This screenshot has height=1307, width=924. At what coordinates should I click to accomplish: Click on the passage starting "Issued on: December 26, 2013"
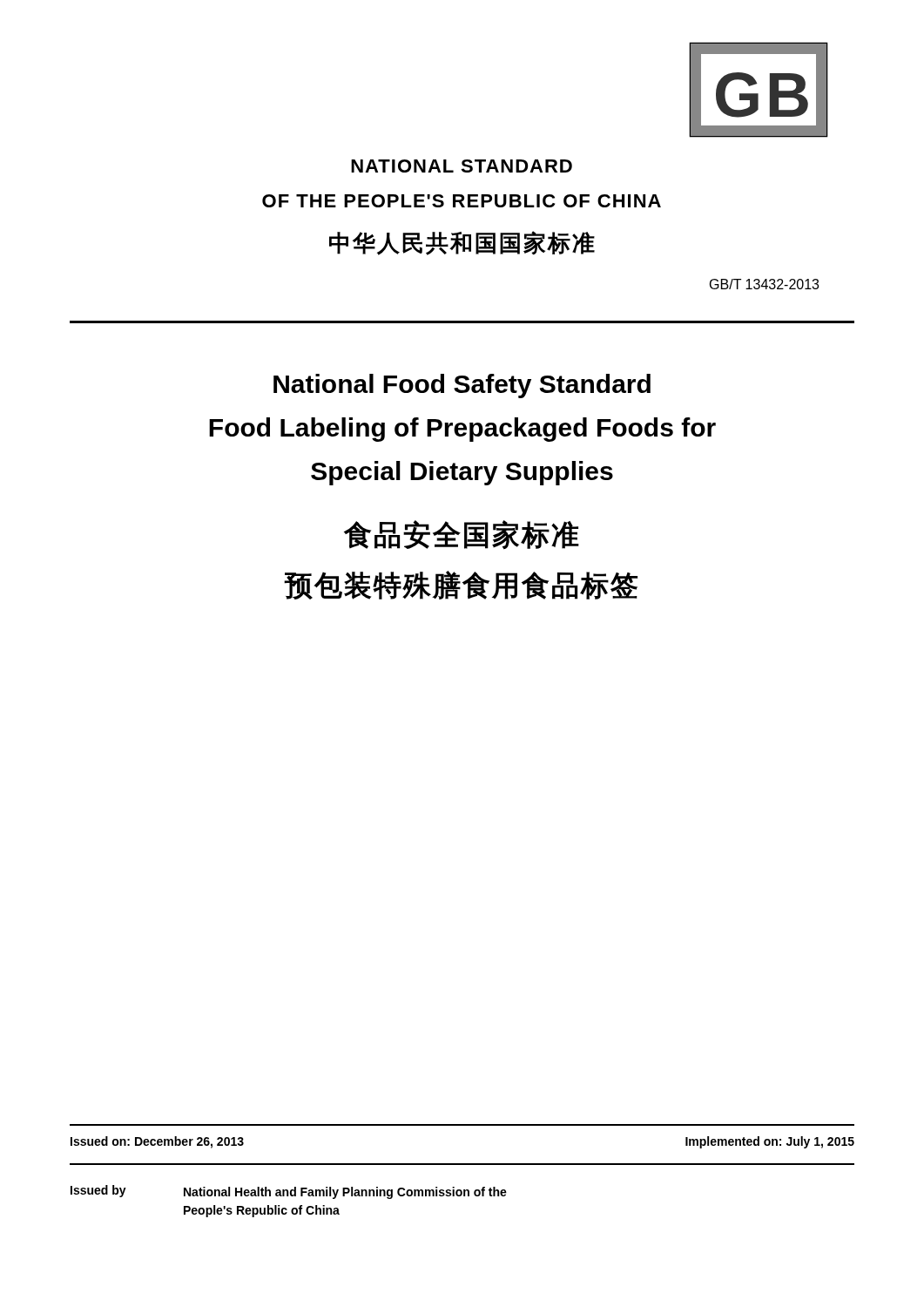tap(160, 1142)
